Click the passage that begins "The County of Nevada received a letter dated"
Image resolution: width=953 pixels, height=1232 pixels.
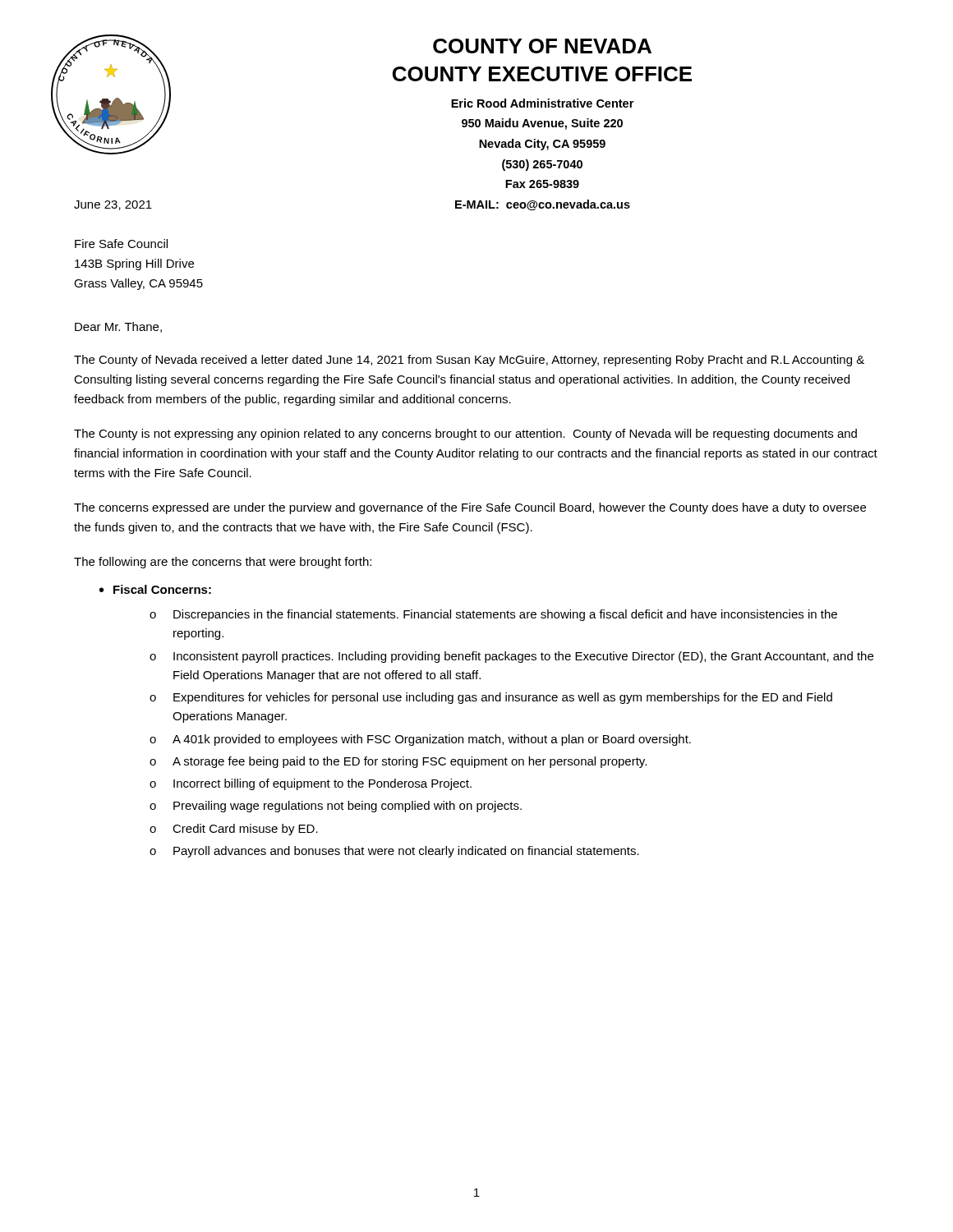click(x=469, y=379)
